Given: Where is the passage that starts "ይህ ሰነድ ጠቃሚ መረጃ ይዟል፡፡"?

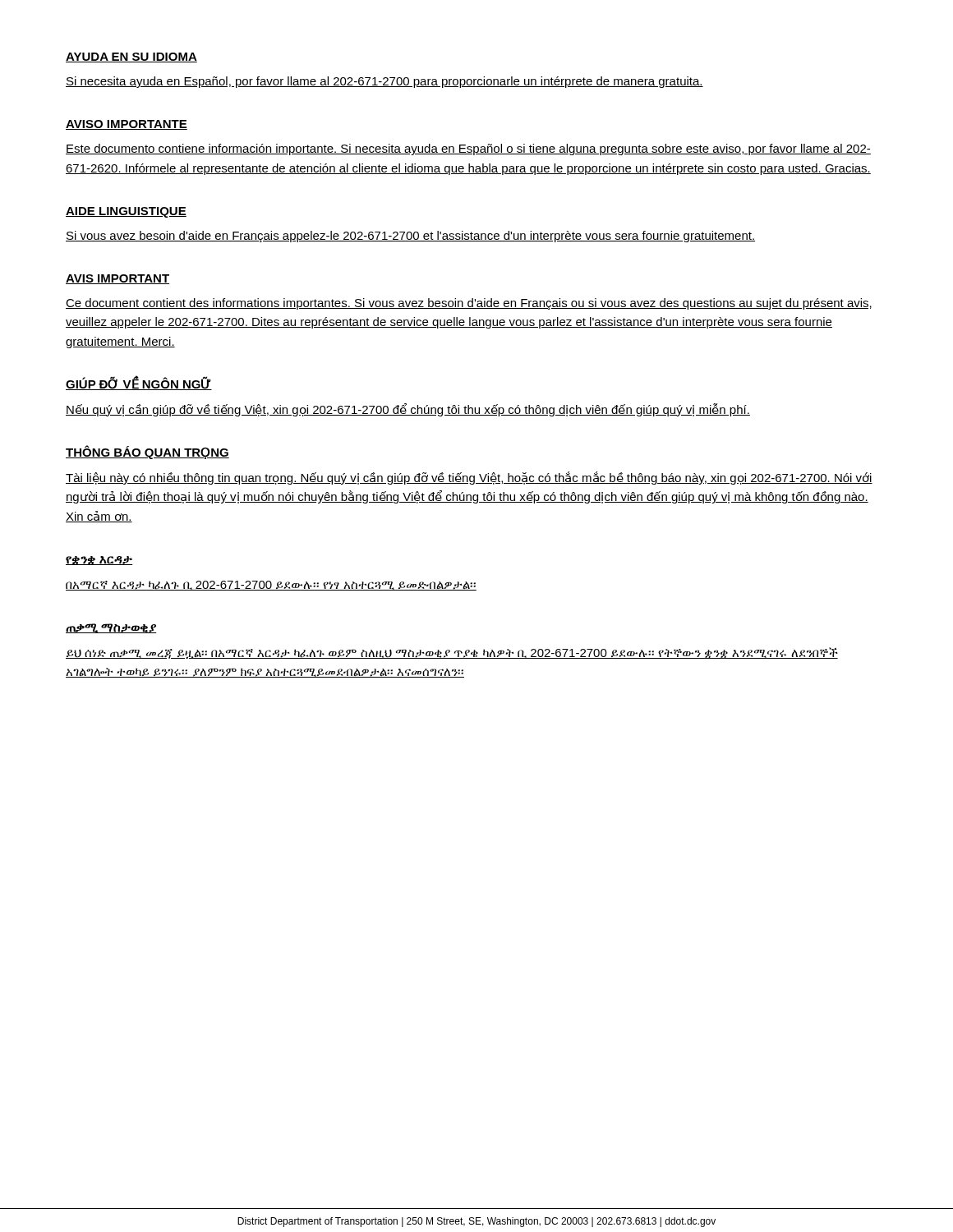Looking at the screenshot, I should pyautogui.click(x=452, y=662).
